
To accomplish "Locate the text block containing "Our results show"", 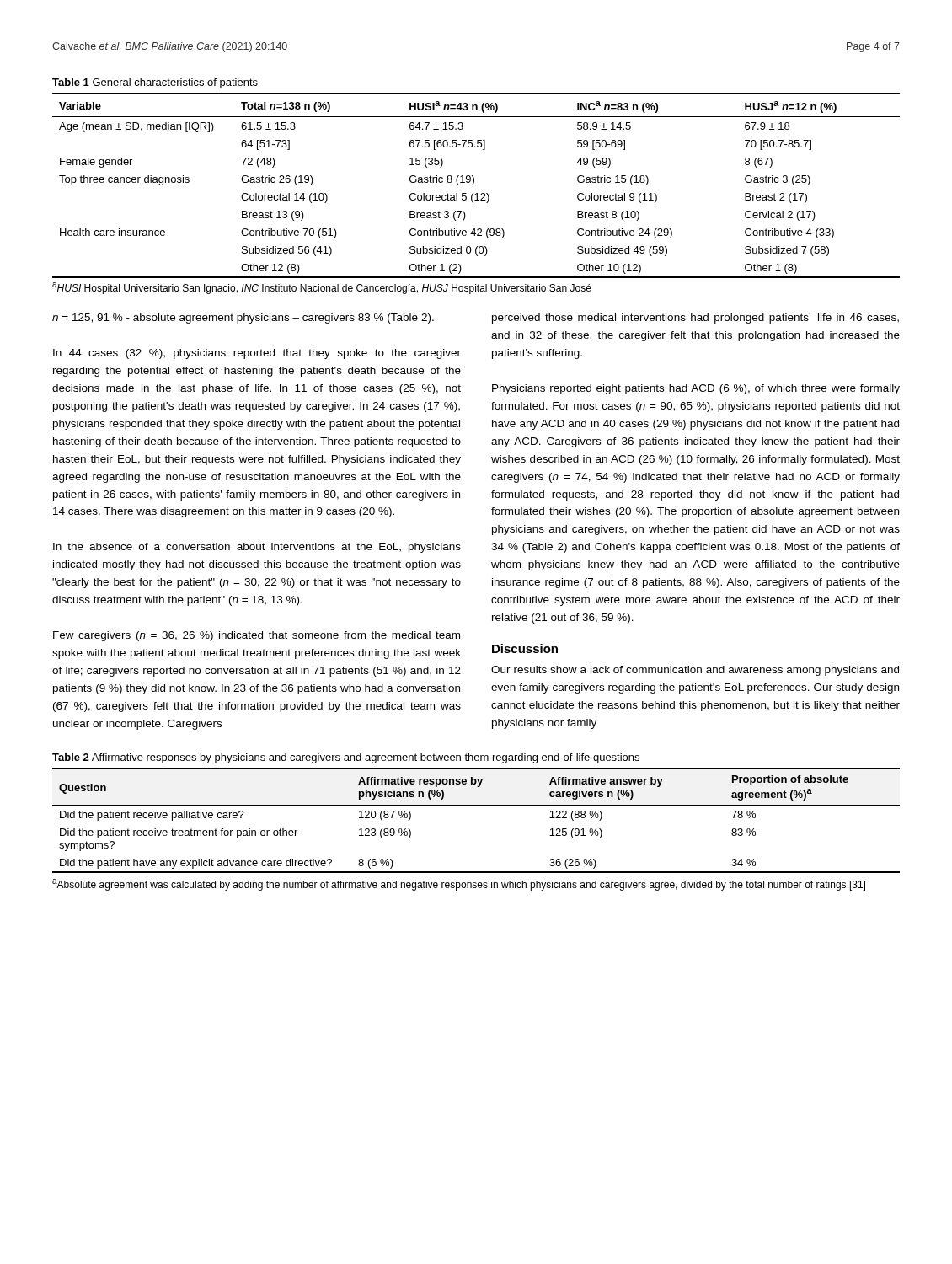I will pos(695,696).
